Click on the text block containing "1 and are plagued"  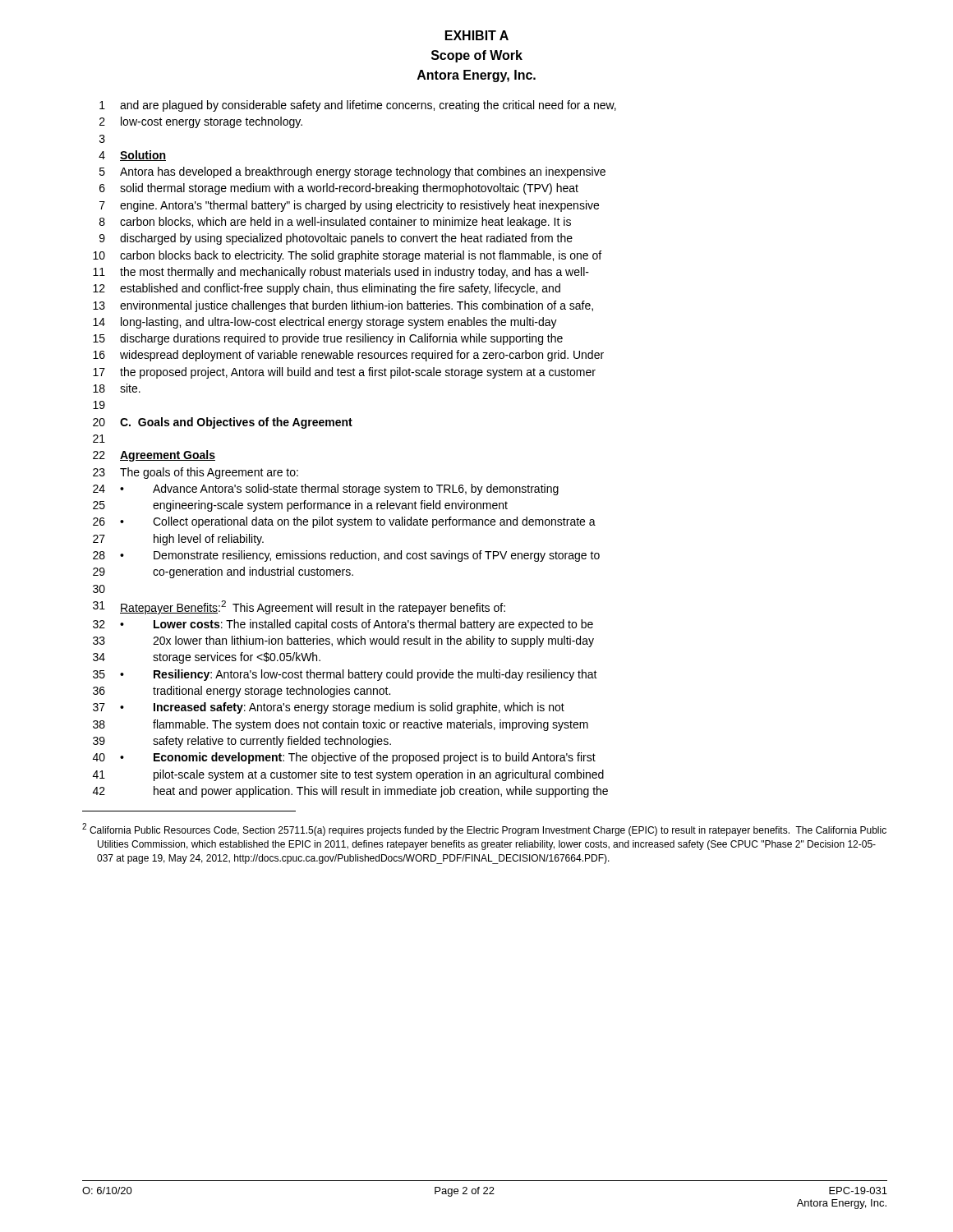point(358,106)
